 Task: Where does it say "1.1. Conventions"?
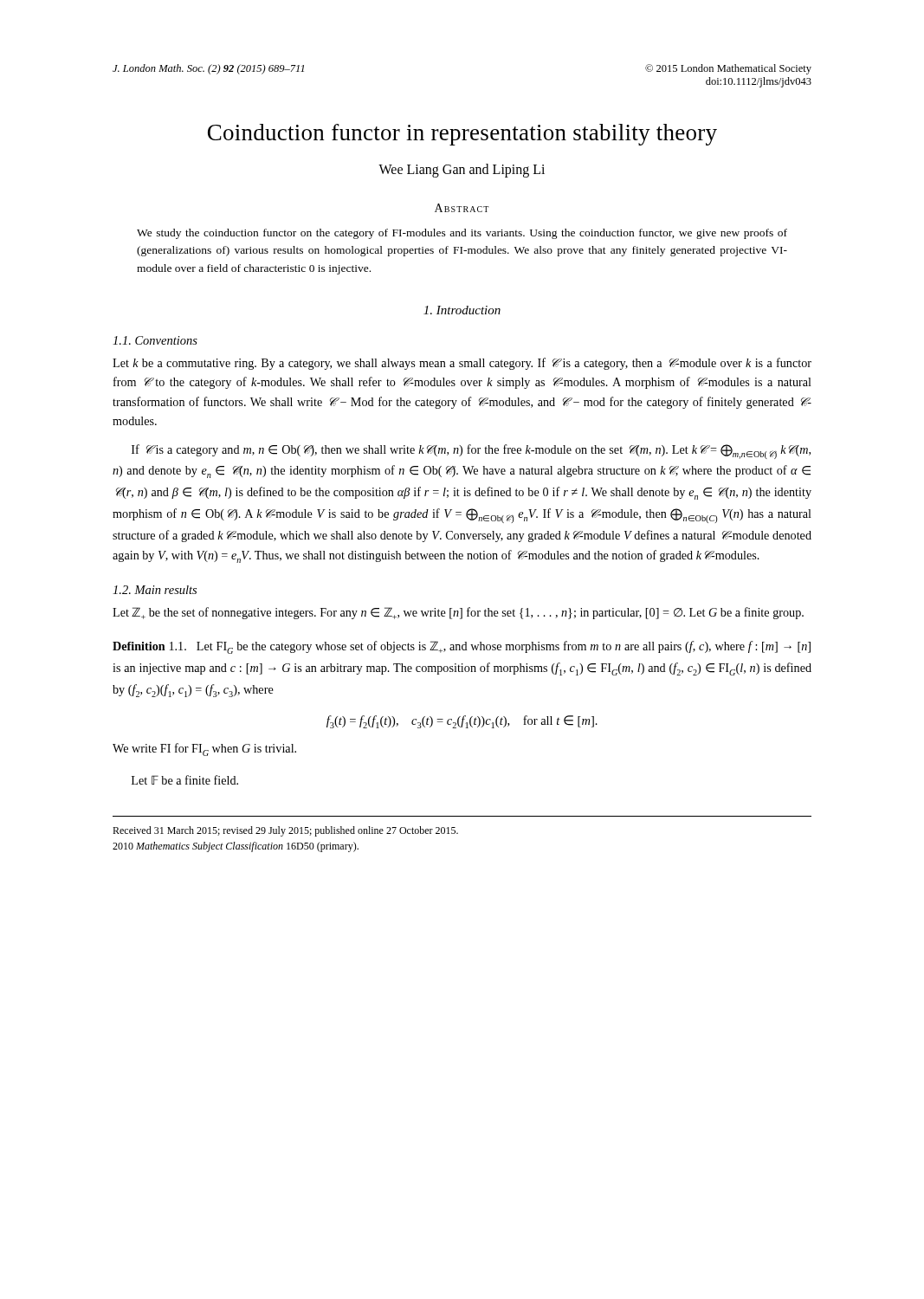coord(155,340)
